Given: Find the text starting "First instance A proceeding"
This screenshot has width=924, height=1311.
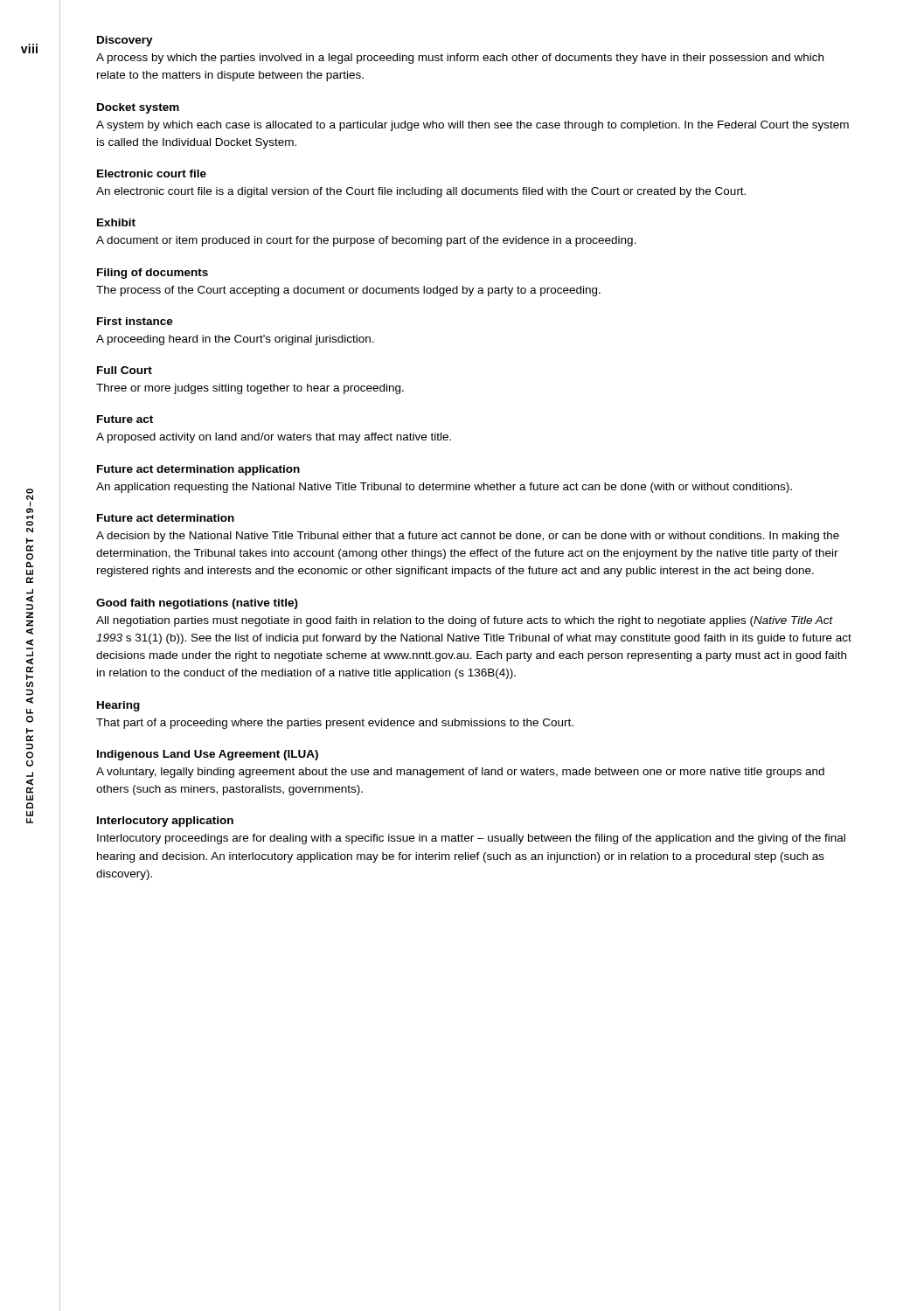Looking at the screenshot, I should pyautogui.click(x=135, y=321).
